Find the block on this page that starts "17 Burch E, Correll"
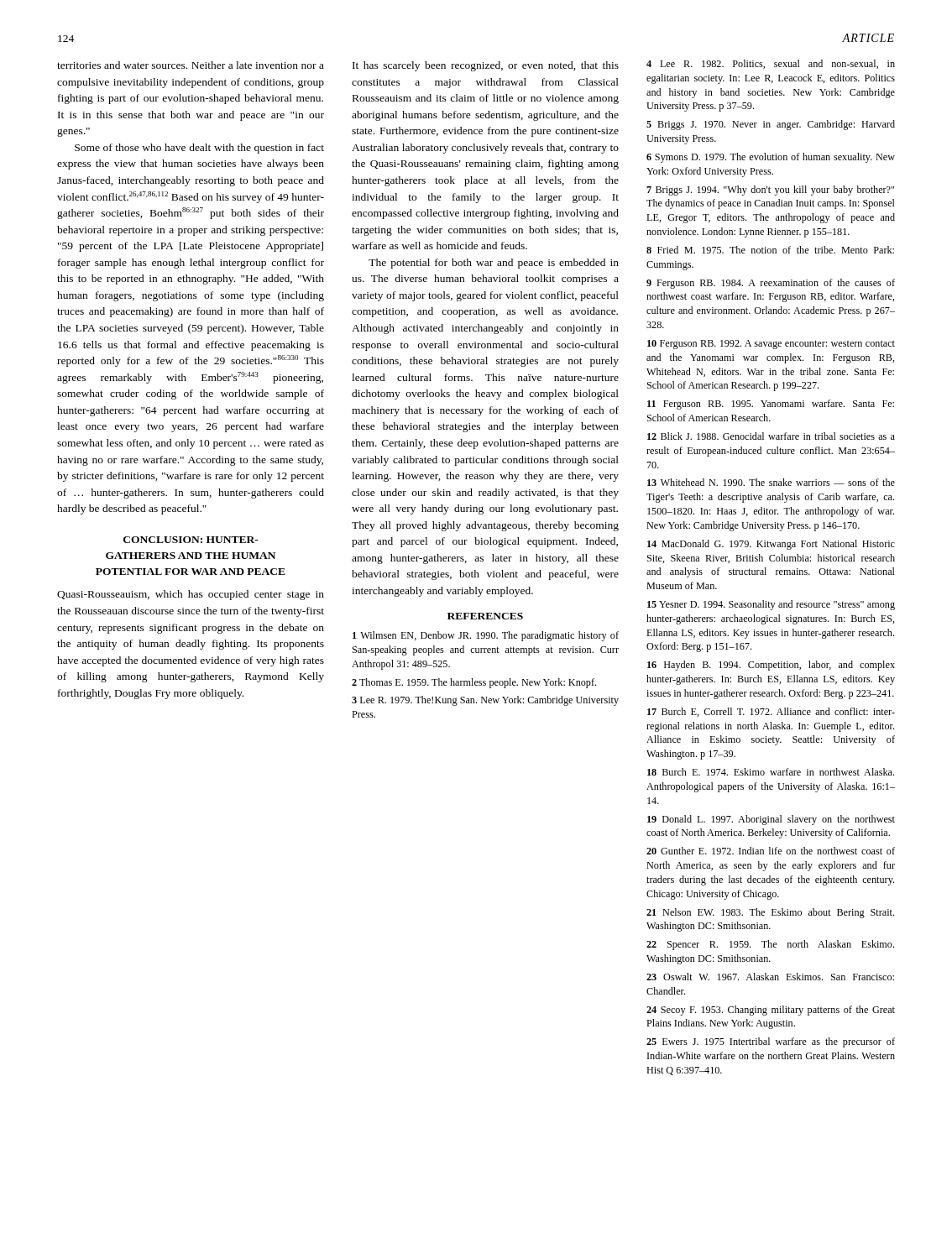This screenshot has width=952, height=1259. 771,733
